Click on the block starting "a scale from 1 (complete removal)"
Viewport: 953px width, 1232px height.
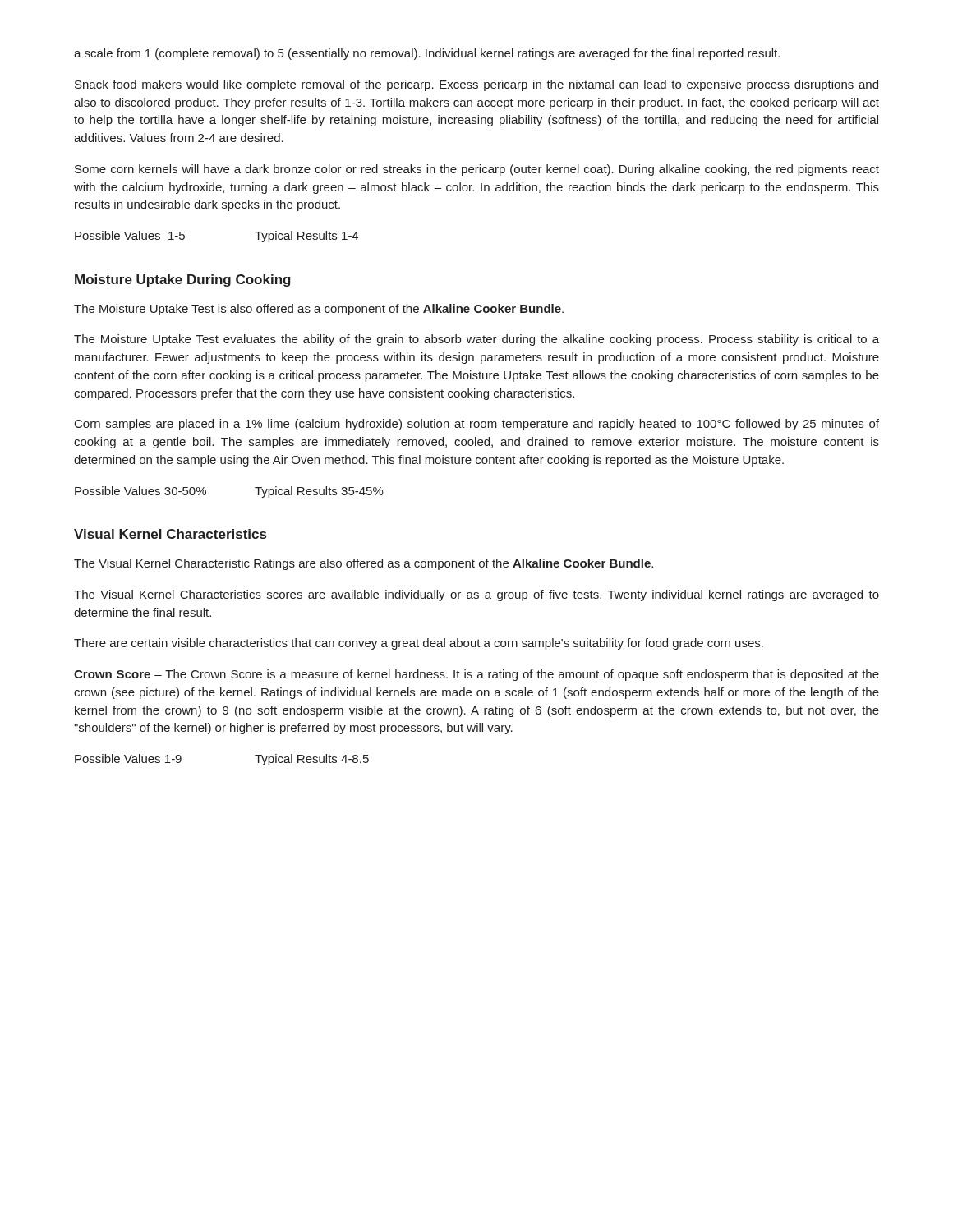pos(476,53)
